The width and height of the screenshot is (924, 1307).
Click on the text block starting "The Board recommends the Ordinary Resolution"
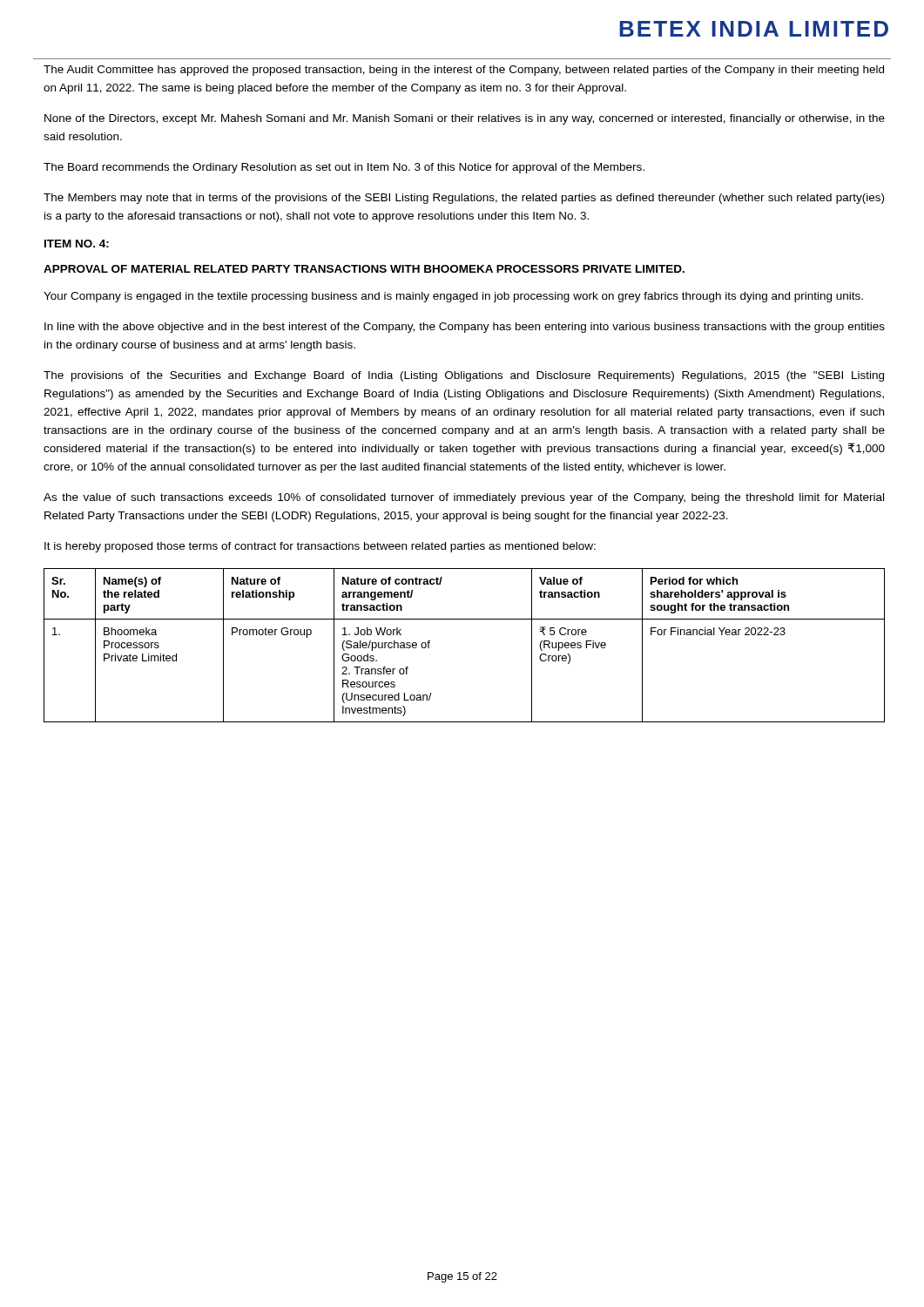(344, 167)
